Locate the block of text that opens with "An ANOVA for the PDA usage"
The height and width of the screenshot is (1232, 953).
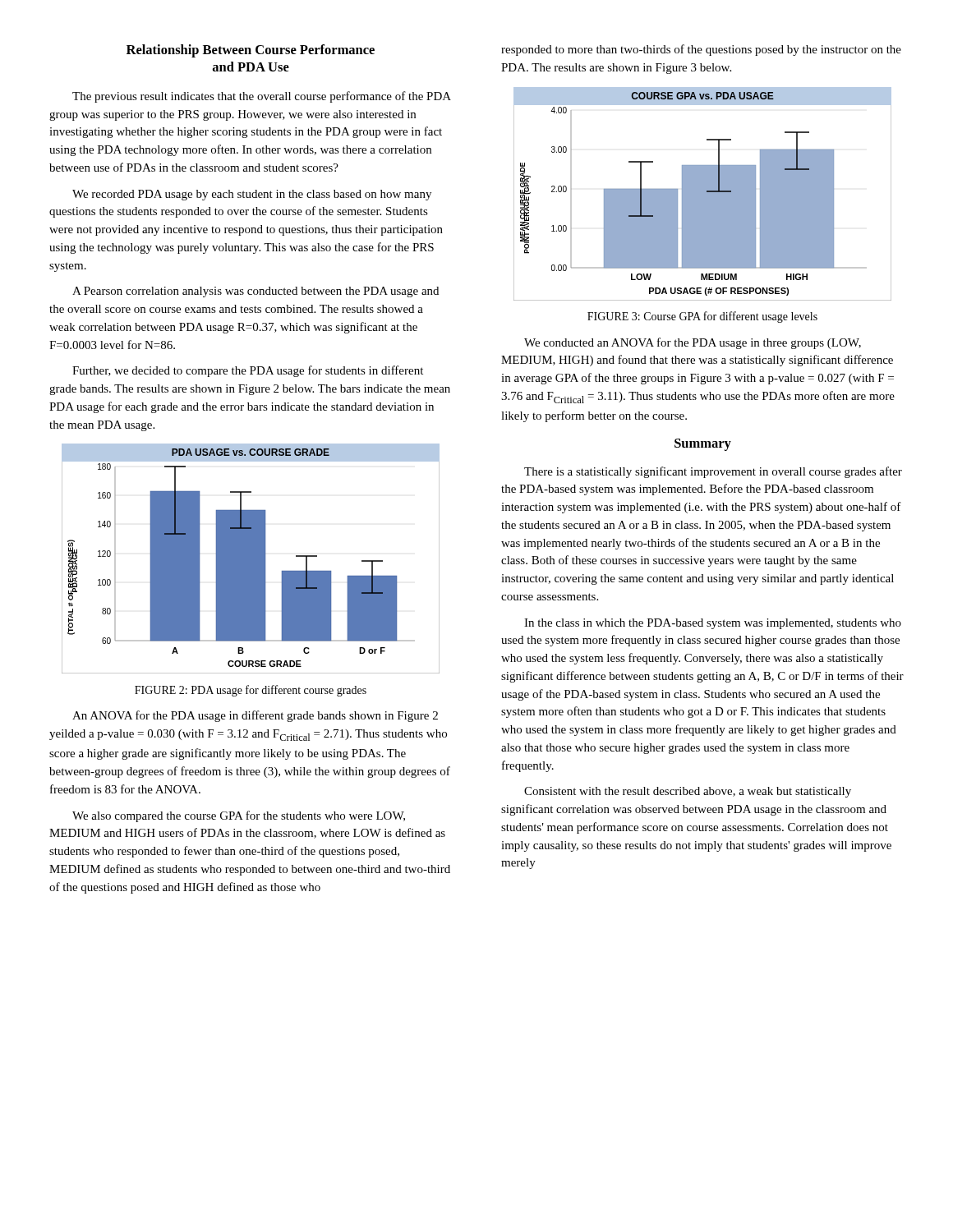point(251,802)
